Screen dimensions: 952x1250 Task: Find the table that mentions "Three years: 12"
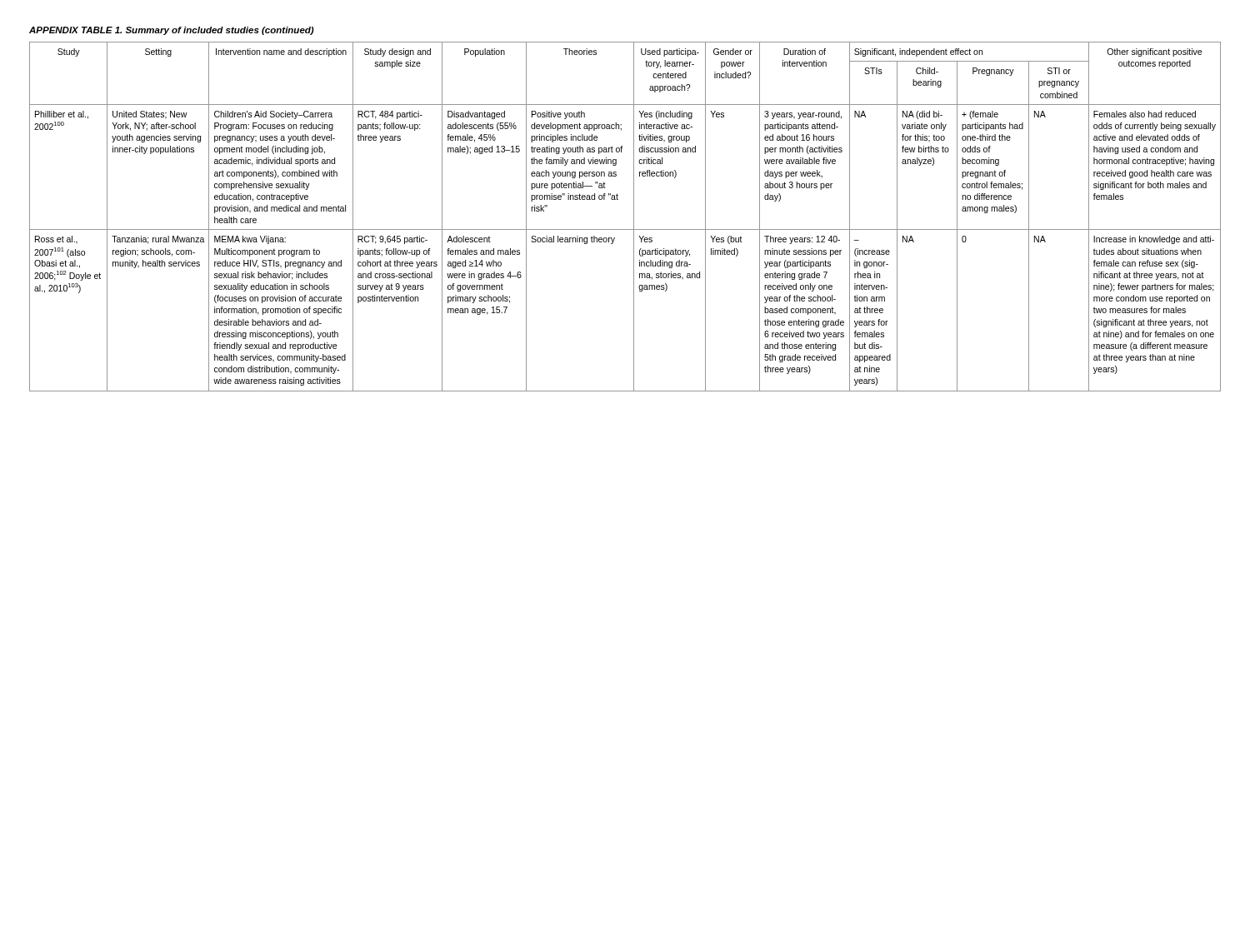coord(625,216)
